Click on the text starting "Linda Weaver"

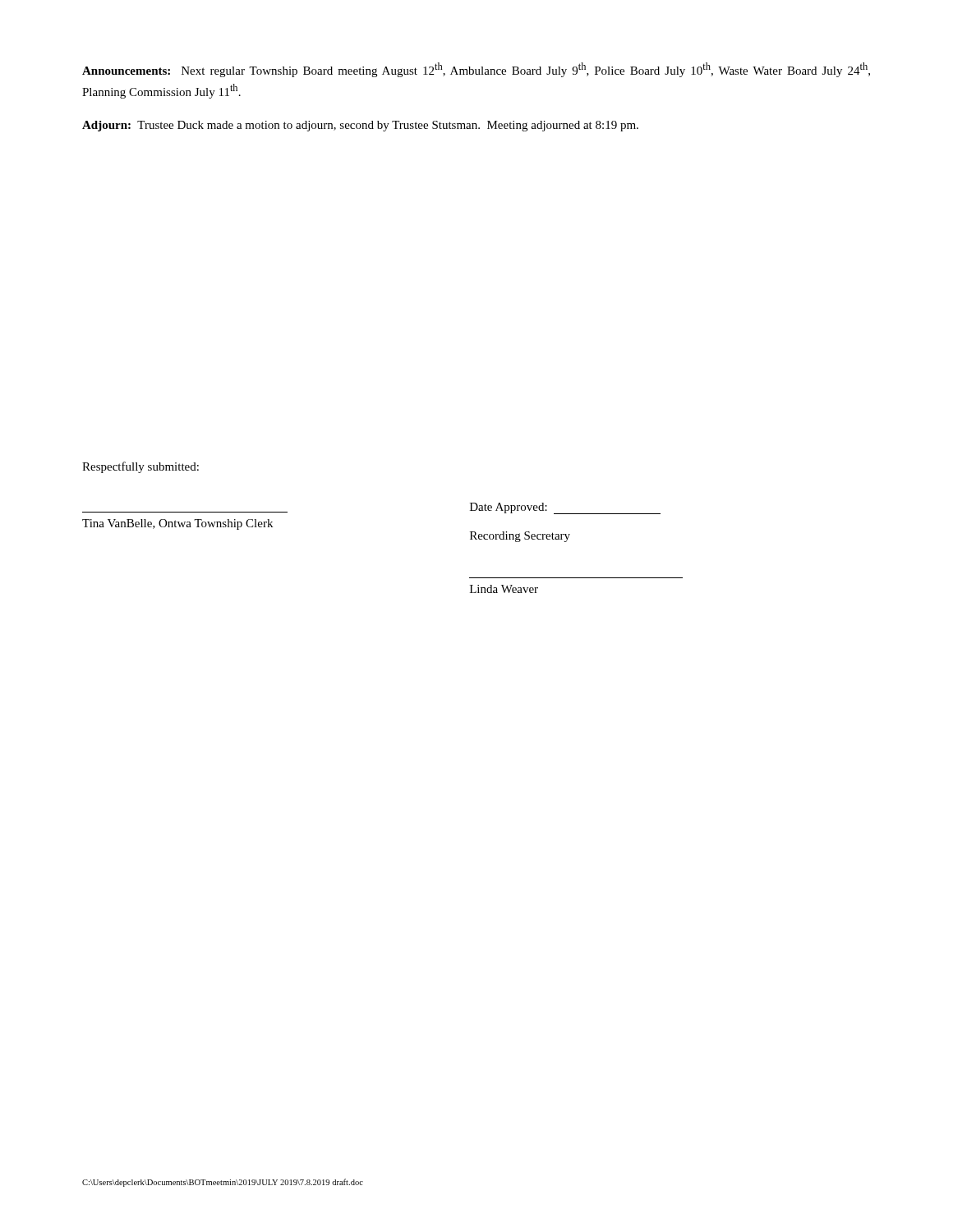pos(504,589)
